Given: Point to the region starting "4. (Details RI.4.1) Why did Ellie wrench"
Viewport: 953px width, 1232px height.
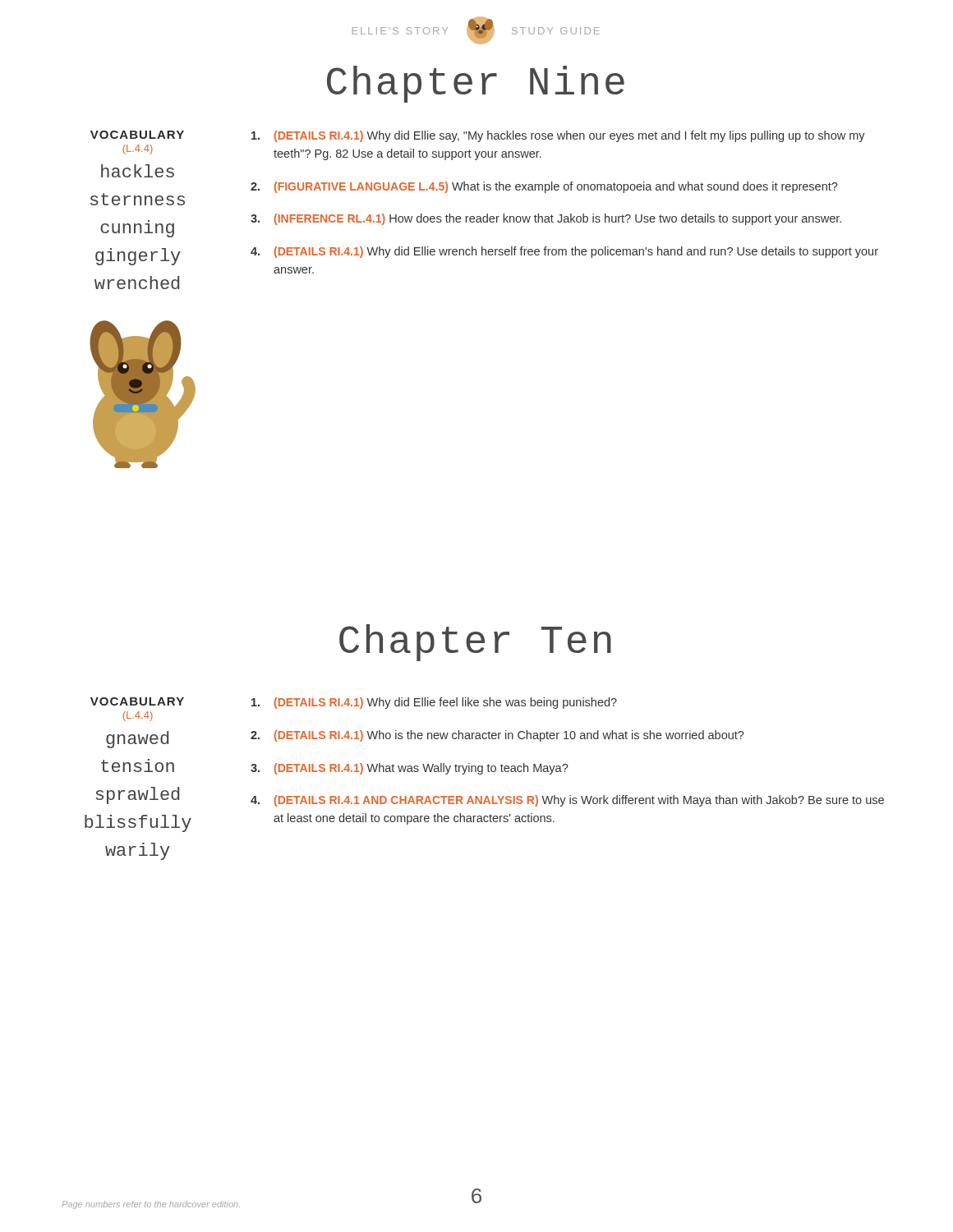Looking at the screenshot, I should [571, 261].
